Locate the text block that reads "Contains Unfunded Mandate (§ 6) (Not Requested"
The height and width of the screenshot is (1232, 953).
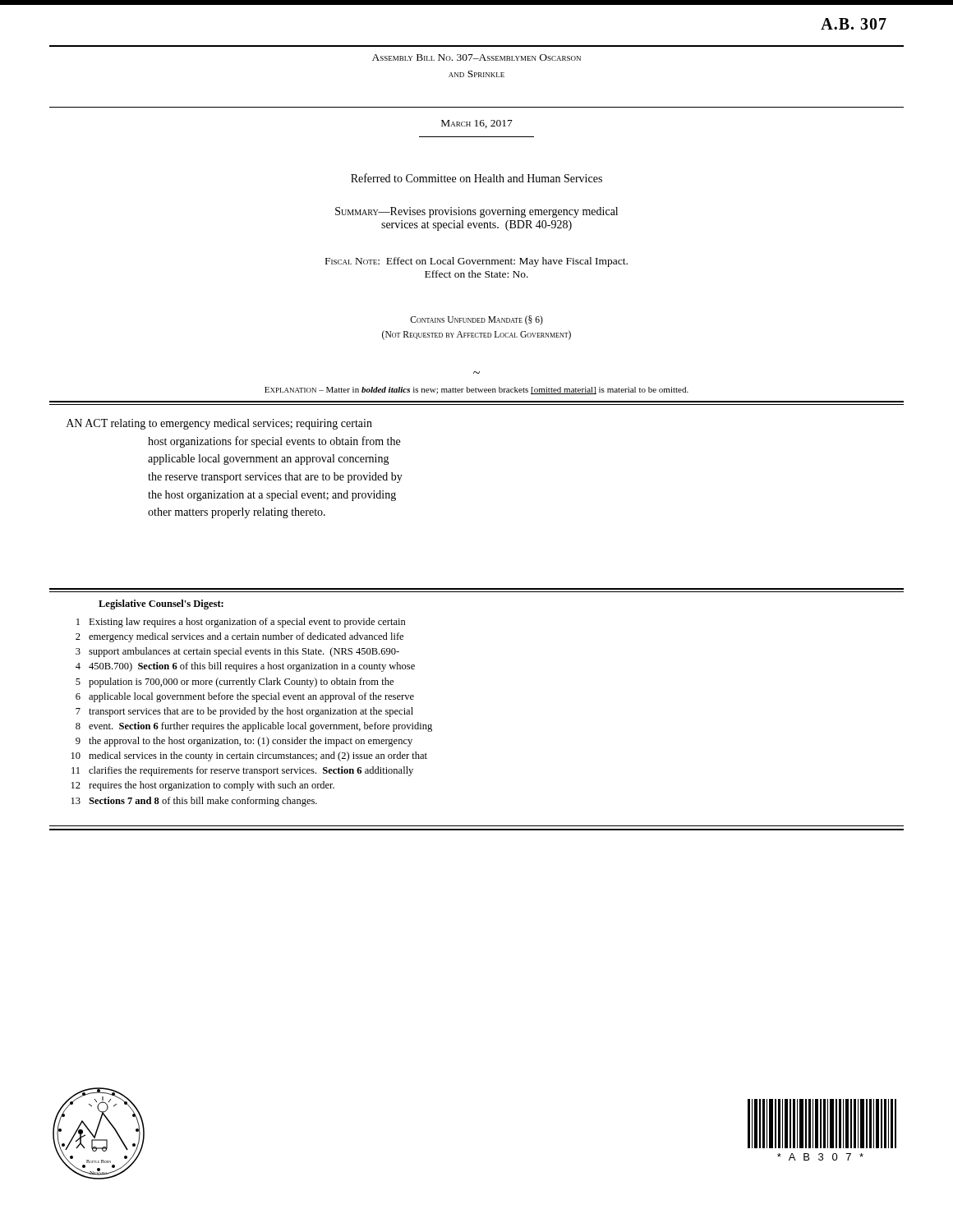(476, 327)
